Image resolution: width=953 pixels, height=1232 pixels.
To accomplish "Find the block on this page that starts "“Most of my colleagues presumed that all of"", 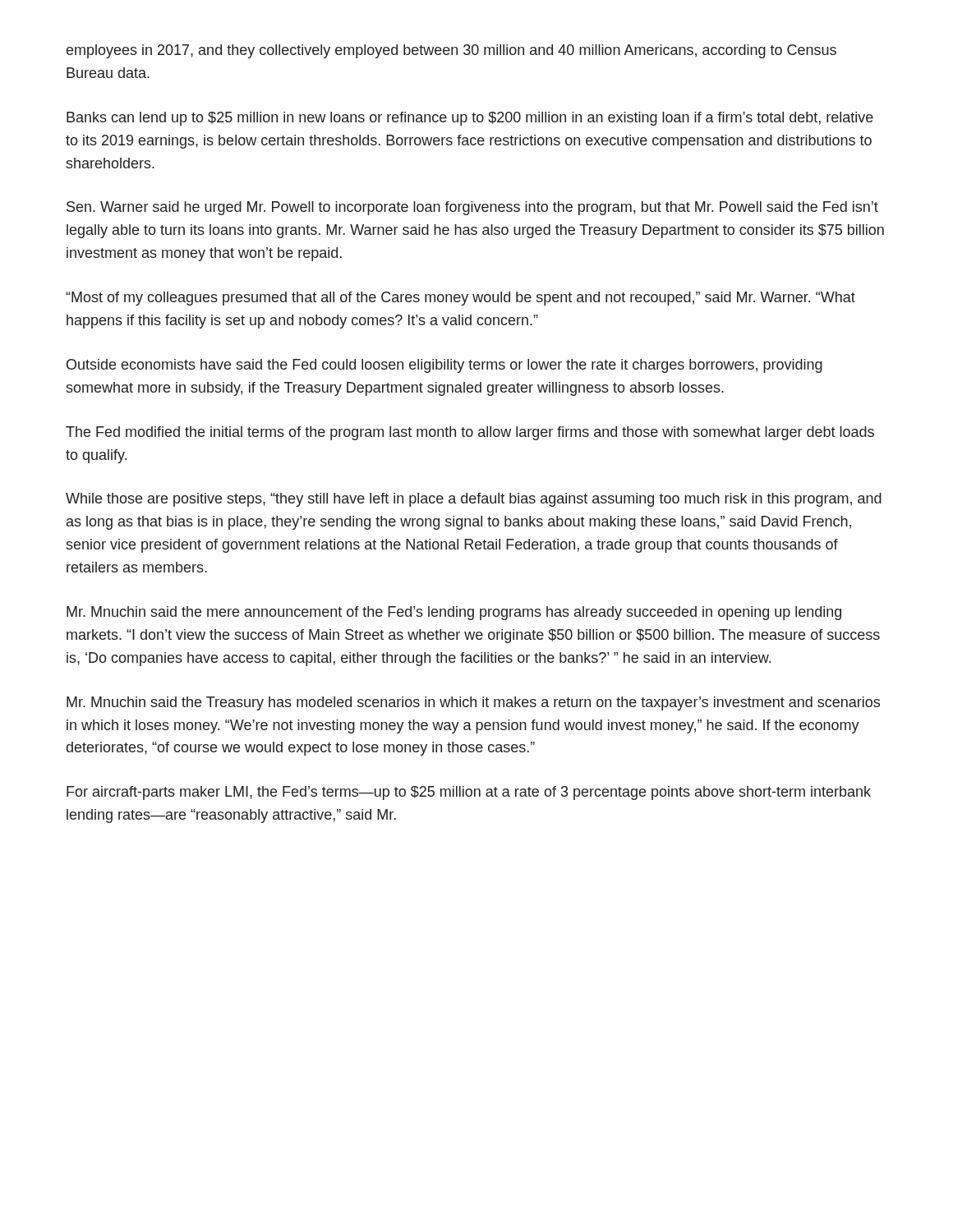I will (460, 309).
